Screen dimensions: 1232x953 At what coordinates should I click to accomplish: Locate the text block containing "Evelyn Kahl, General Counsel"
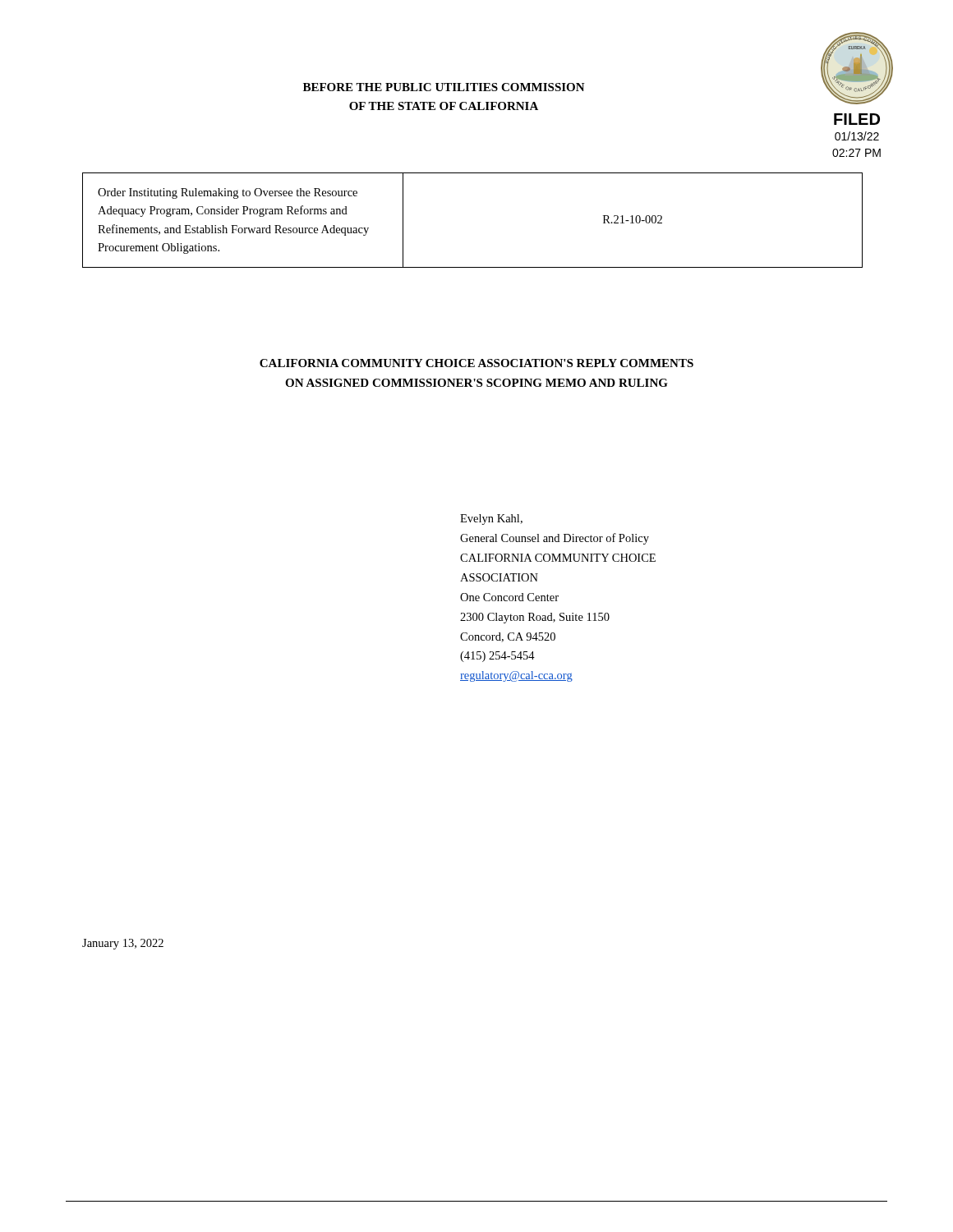(x=558, y=597)
